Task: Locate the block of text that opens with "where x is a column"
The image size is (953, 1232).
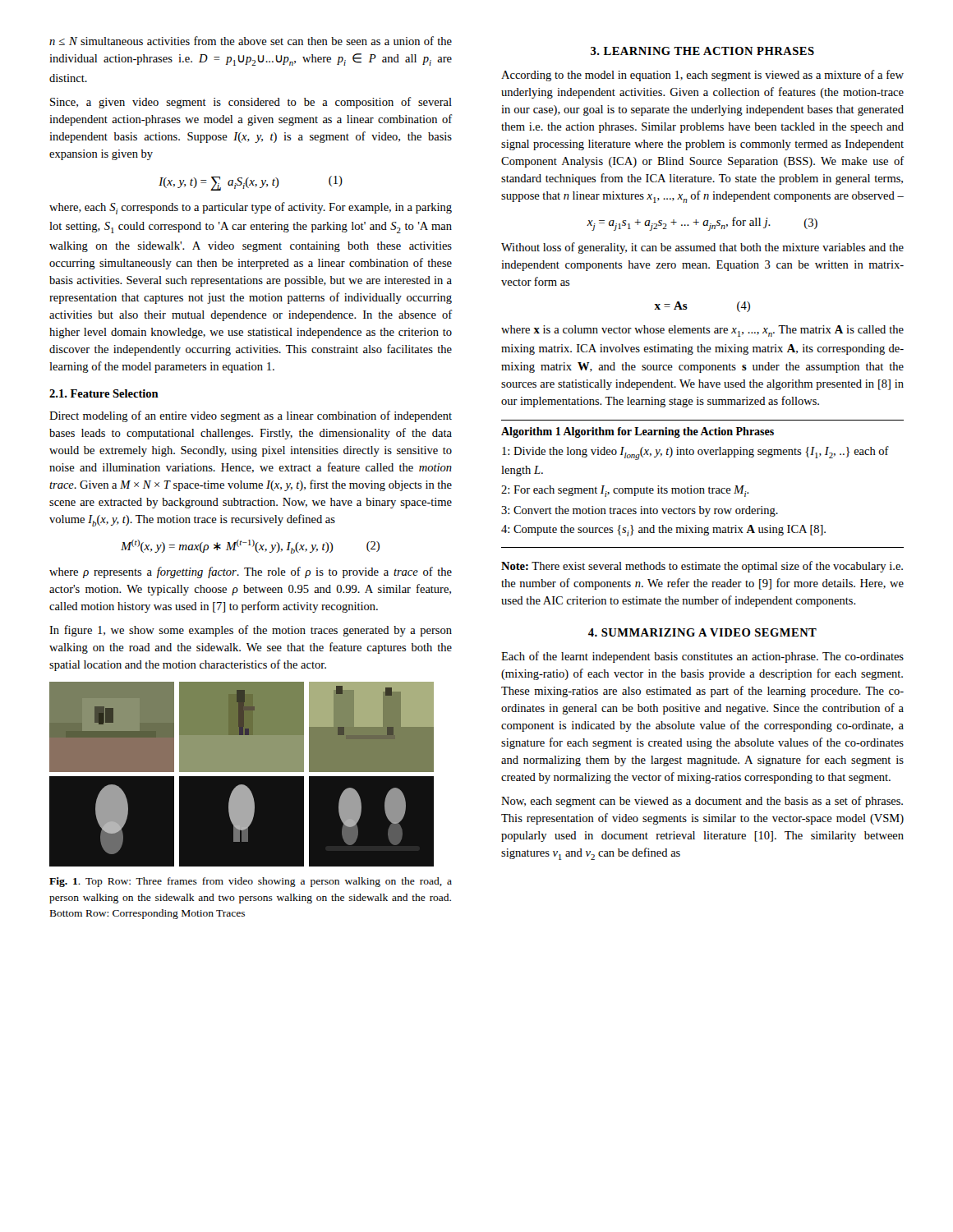Action: 702,365
